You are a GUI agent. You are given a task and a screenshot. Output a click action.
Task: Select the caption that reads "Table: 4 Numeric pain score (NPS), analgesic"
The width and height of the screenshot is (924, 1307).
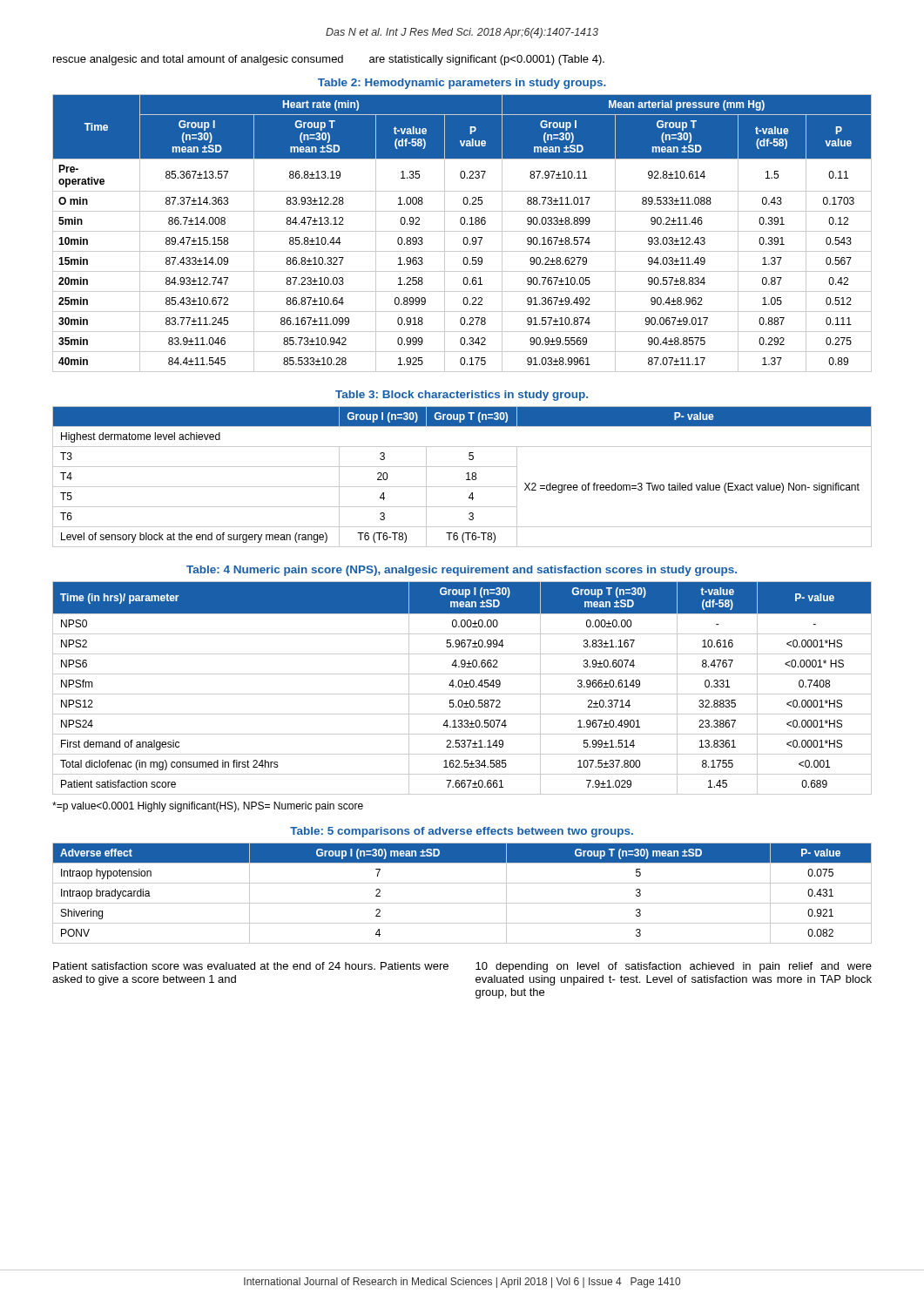pyautogui.click(x=462, y=569)
